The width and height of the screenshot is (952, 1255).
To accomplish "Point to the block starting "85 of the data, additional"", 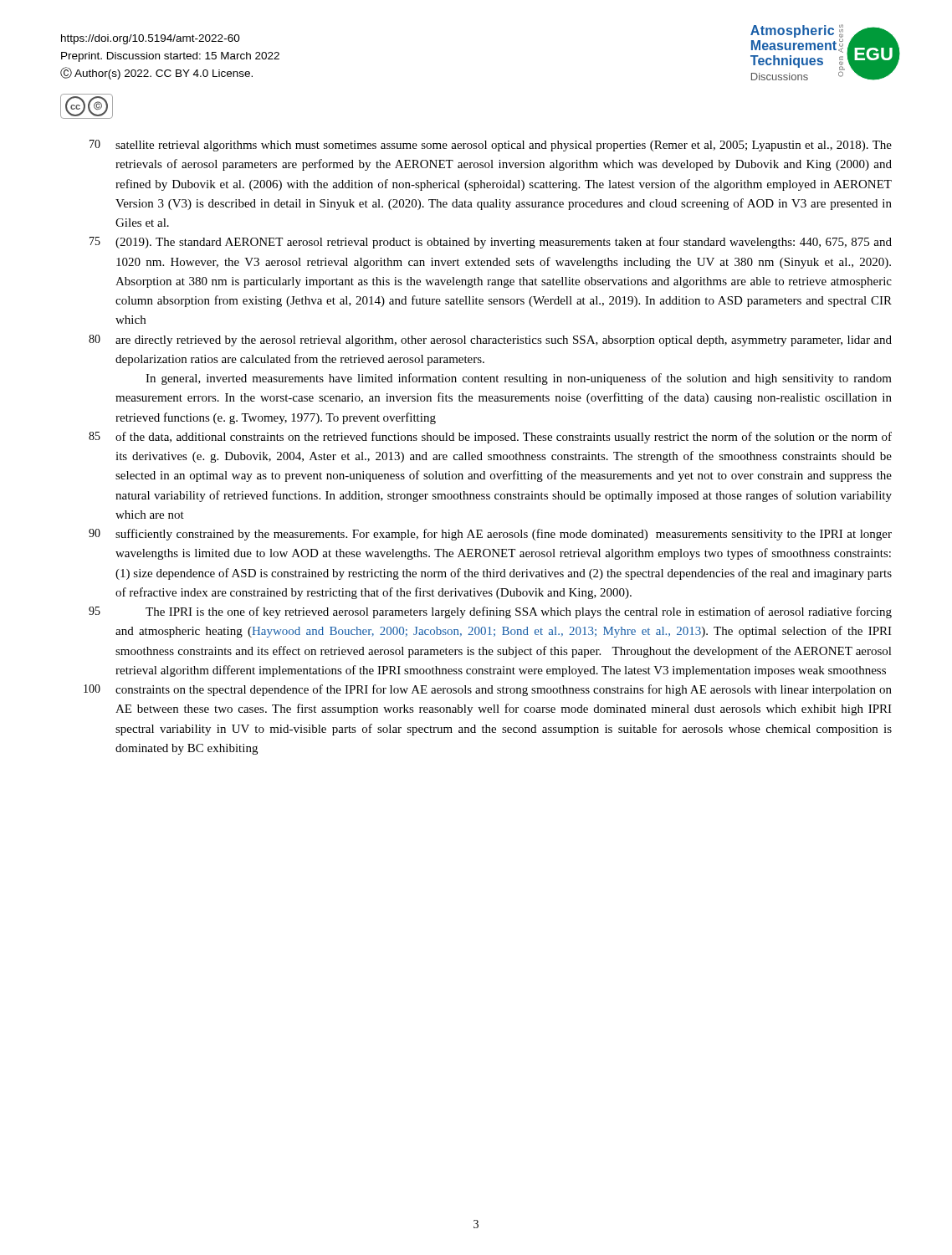I will click(x=476, y=476).
